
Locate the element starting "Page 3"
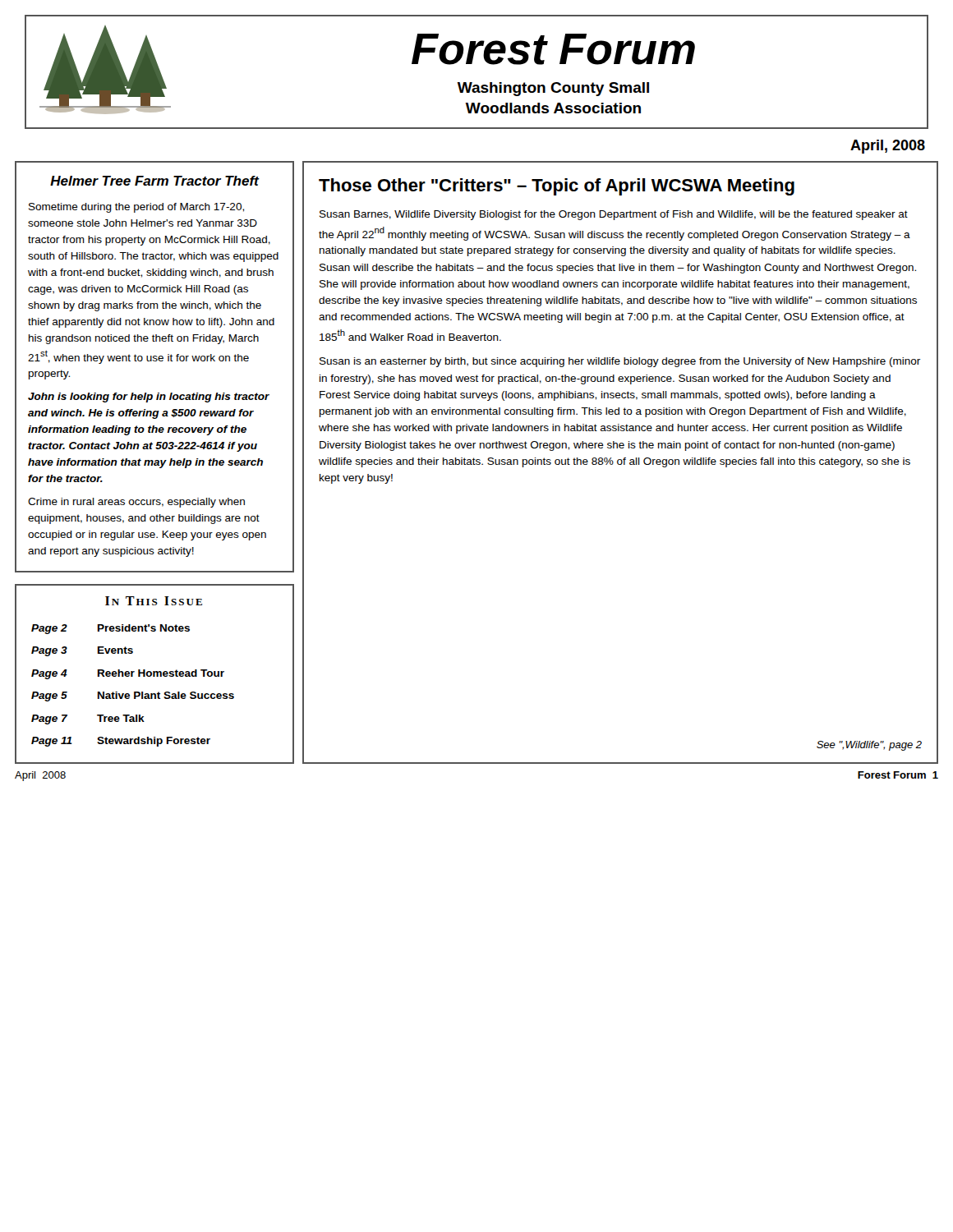coord(49,650)
